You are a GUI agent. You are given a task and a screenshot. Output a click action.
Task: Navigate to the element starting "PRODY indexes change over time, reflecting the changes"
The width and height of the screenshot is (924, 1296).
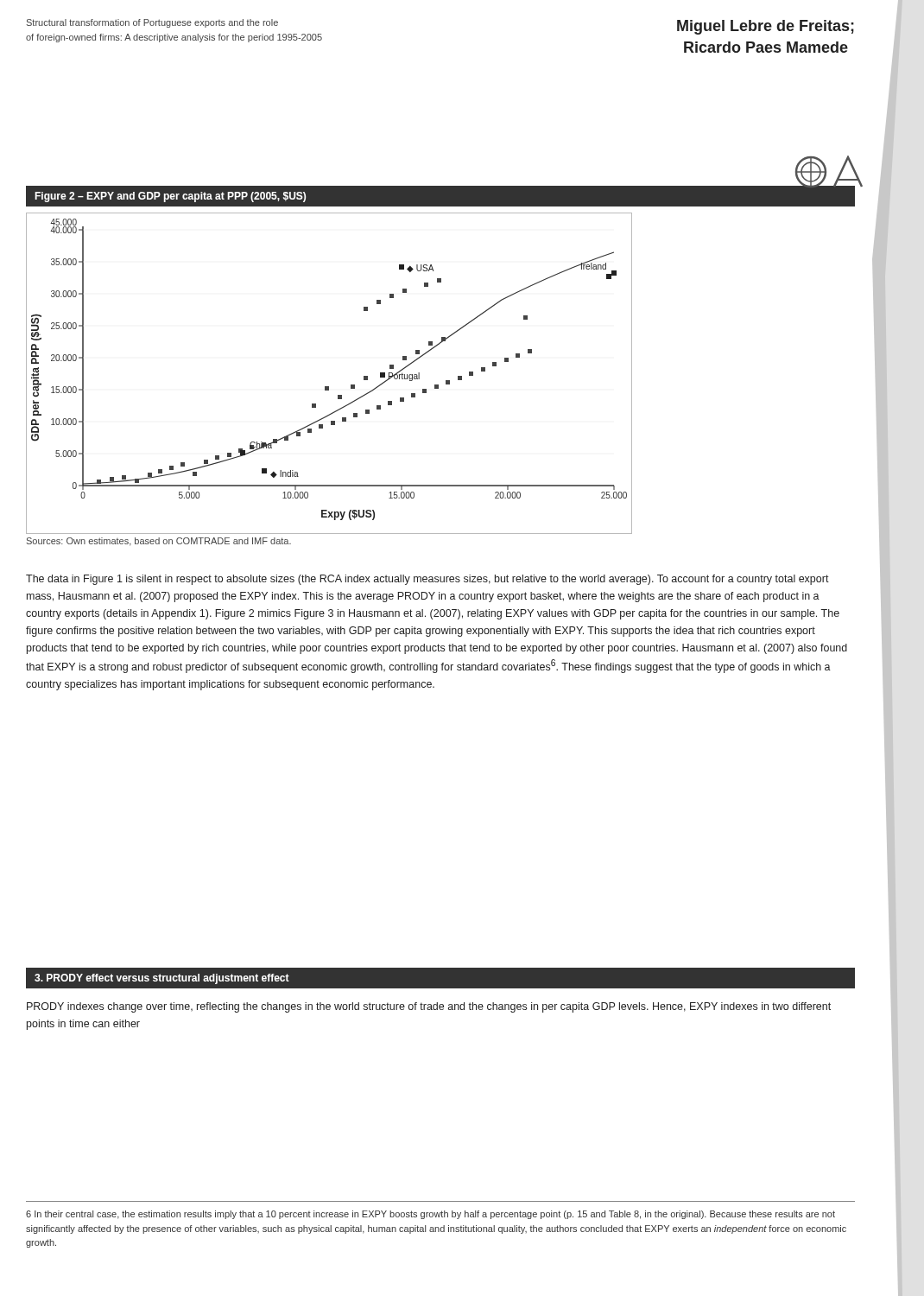[440, 1015]
